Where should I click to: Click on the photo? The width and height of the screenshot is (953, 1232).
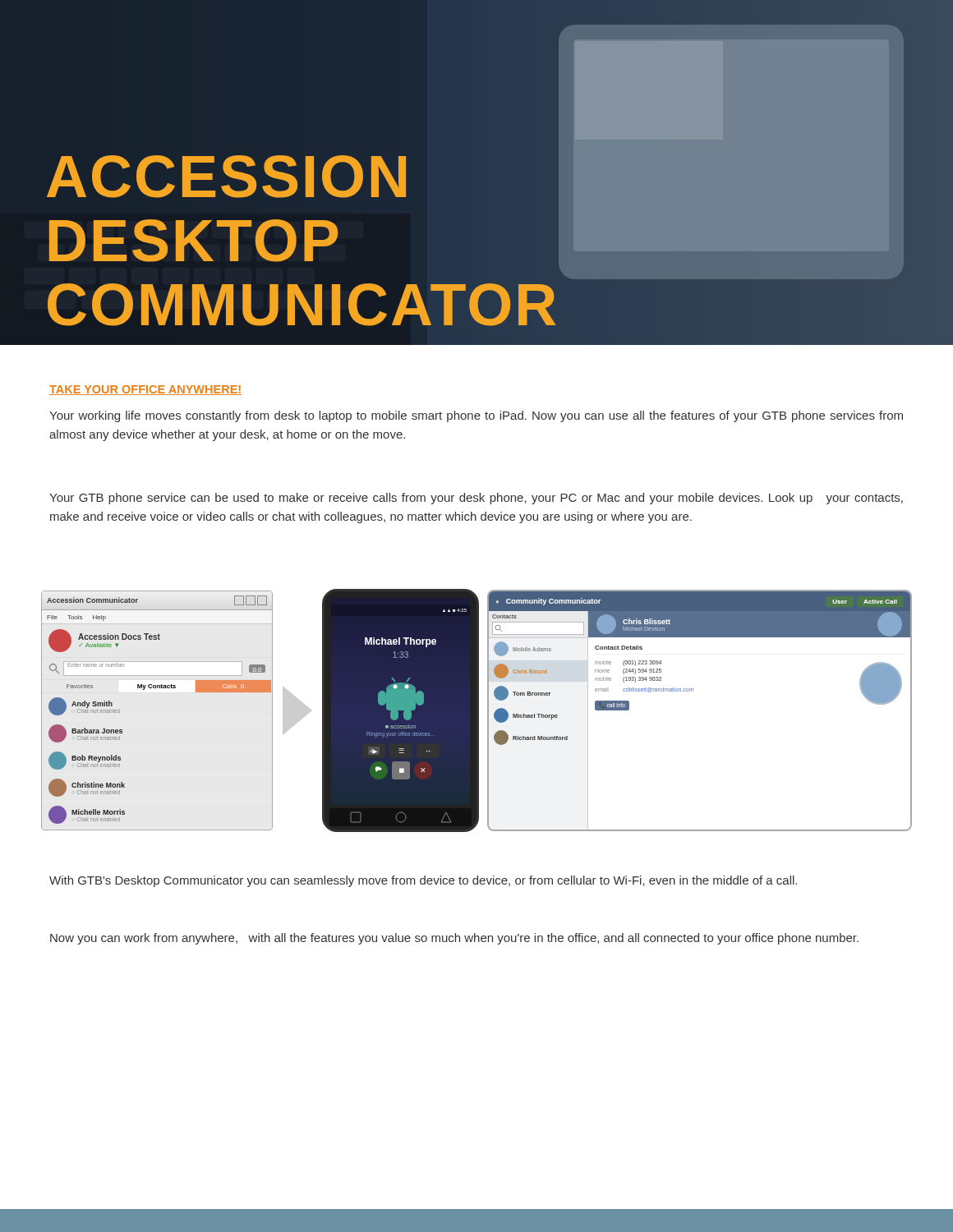click(476, 172)
